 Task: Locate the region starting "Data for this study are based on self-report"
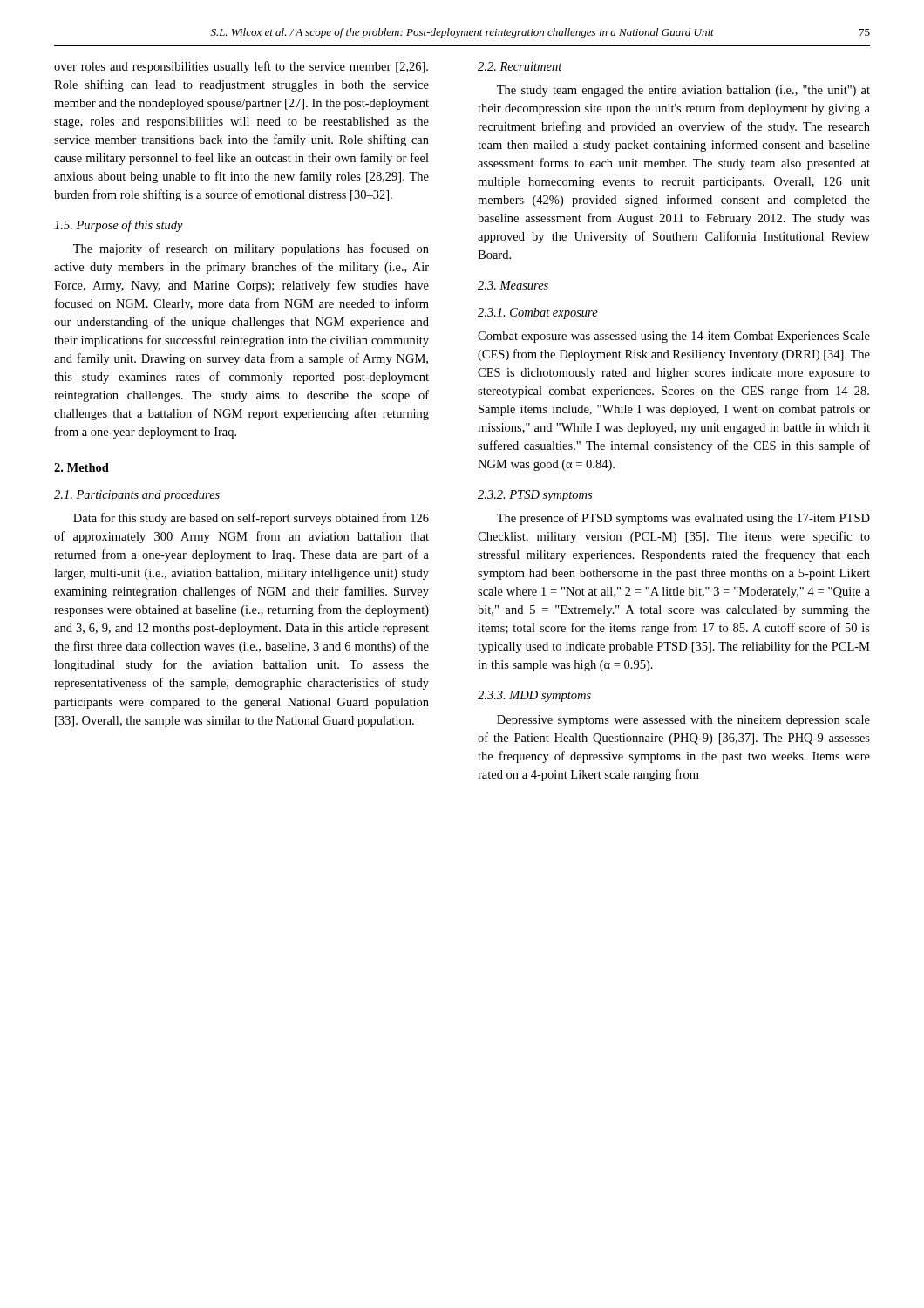pos(241,620)
